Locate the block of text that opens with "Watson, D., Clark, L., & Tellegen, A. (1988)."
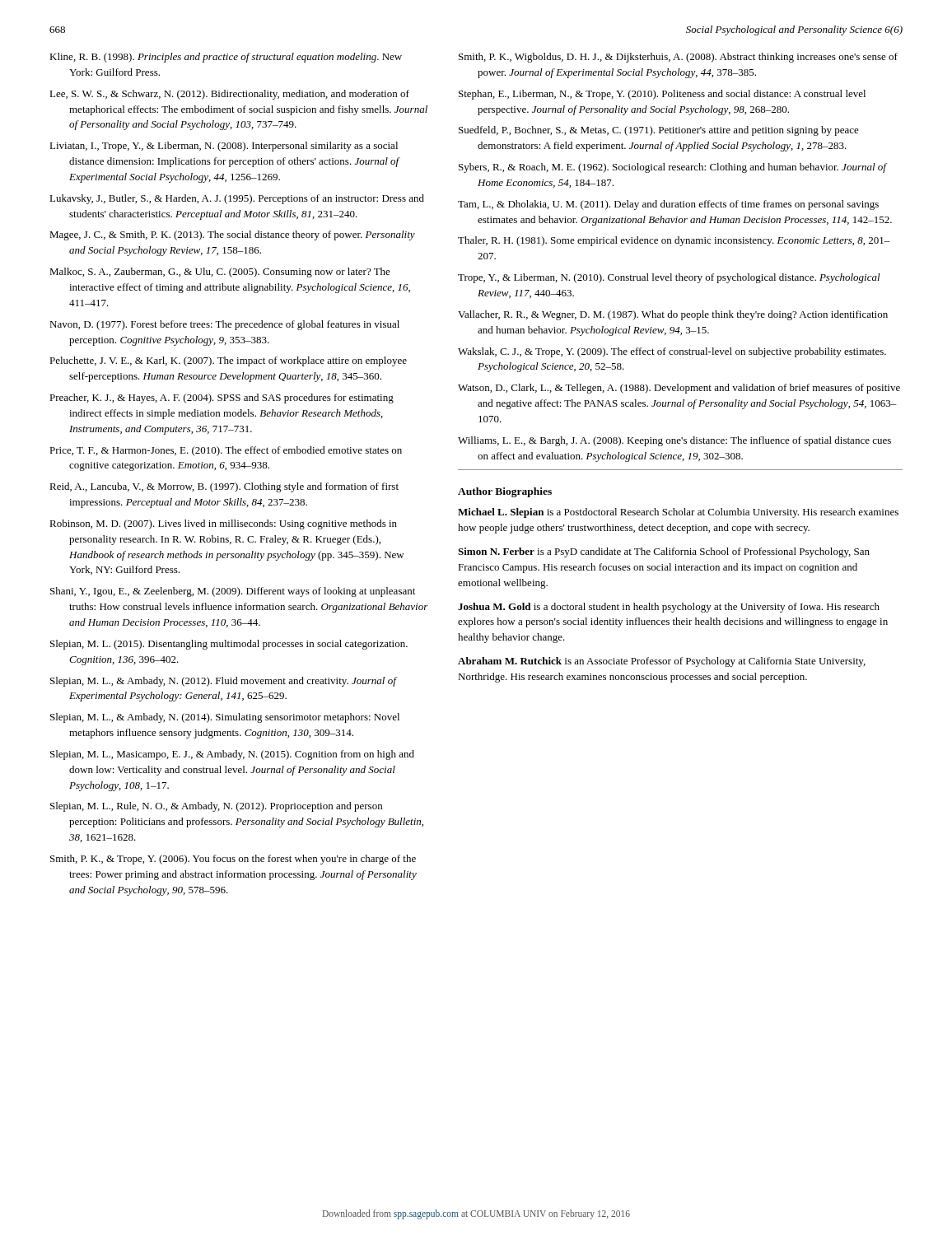The height and width of the screenshot is (1235, 952). point(679,403)
